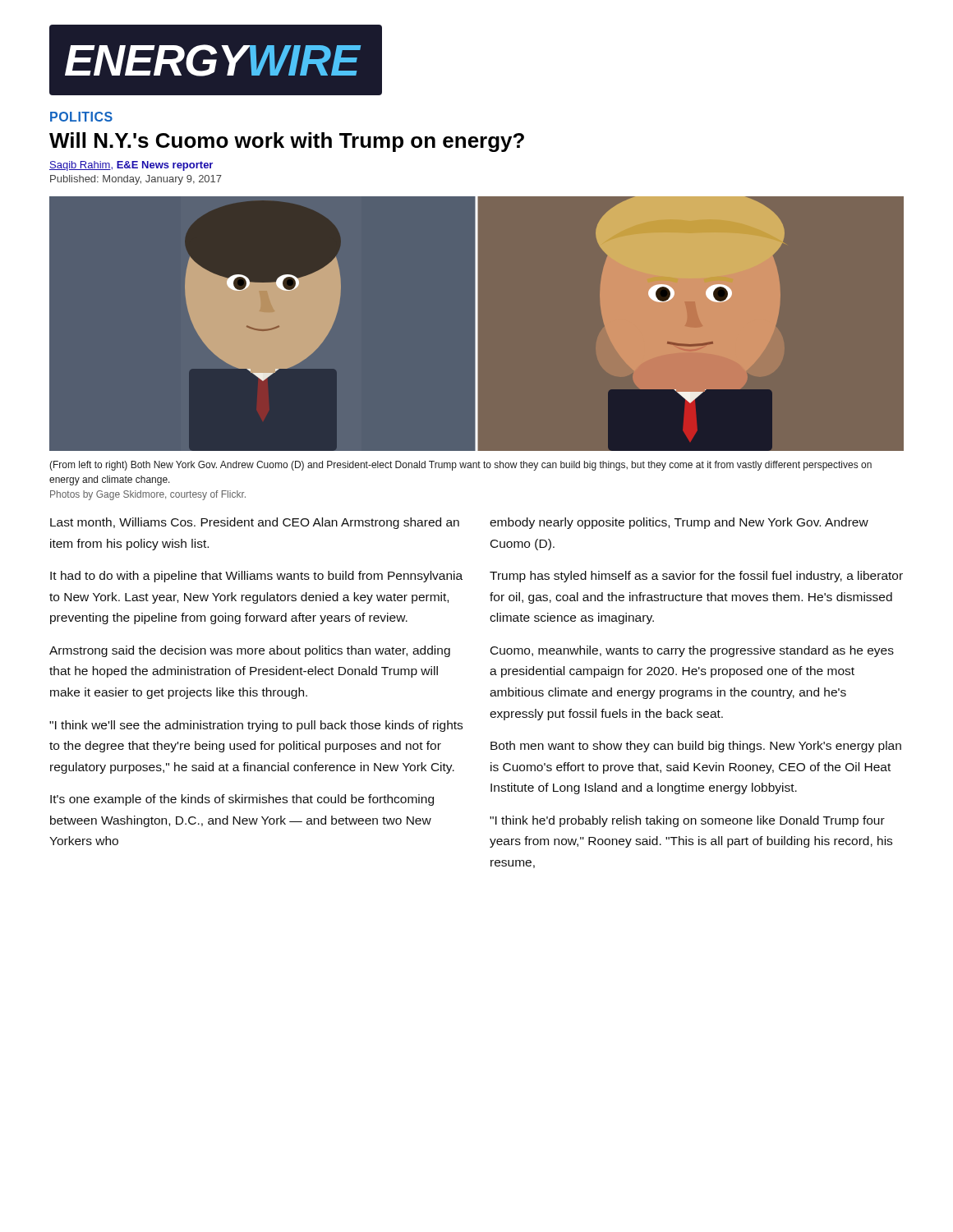Locate the block of text that opens with "Armstrong said the decision was more about"
Viewport: 953px width, 1232px height.
click(256, 671)
